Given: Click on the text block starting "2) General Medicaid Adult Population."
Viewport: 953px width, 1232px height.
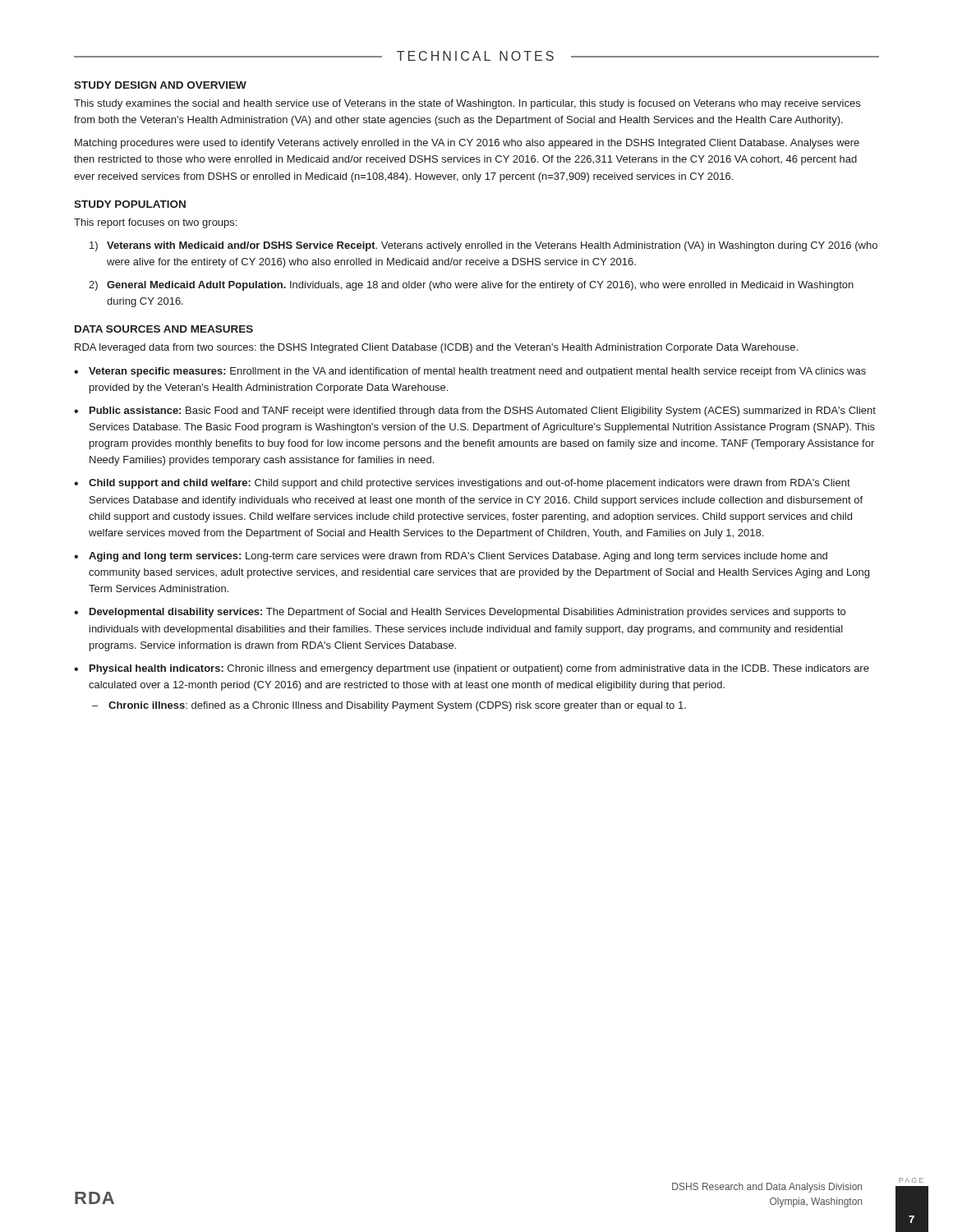Looking at the screenshot, I should [484, 293].
